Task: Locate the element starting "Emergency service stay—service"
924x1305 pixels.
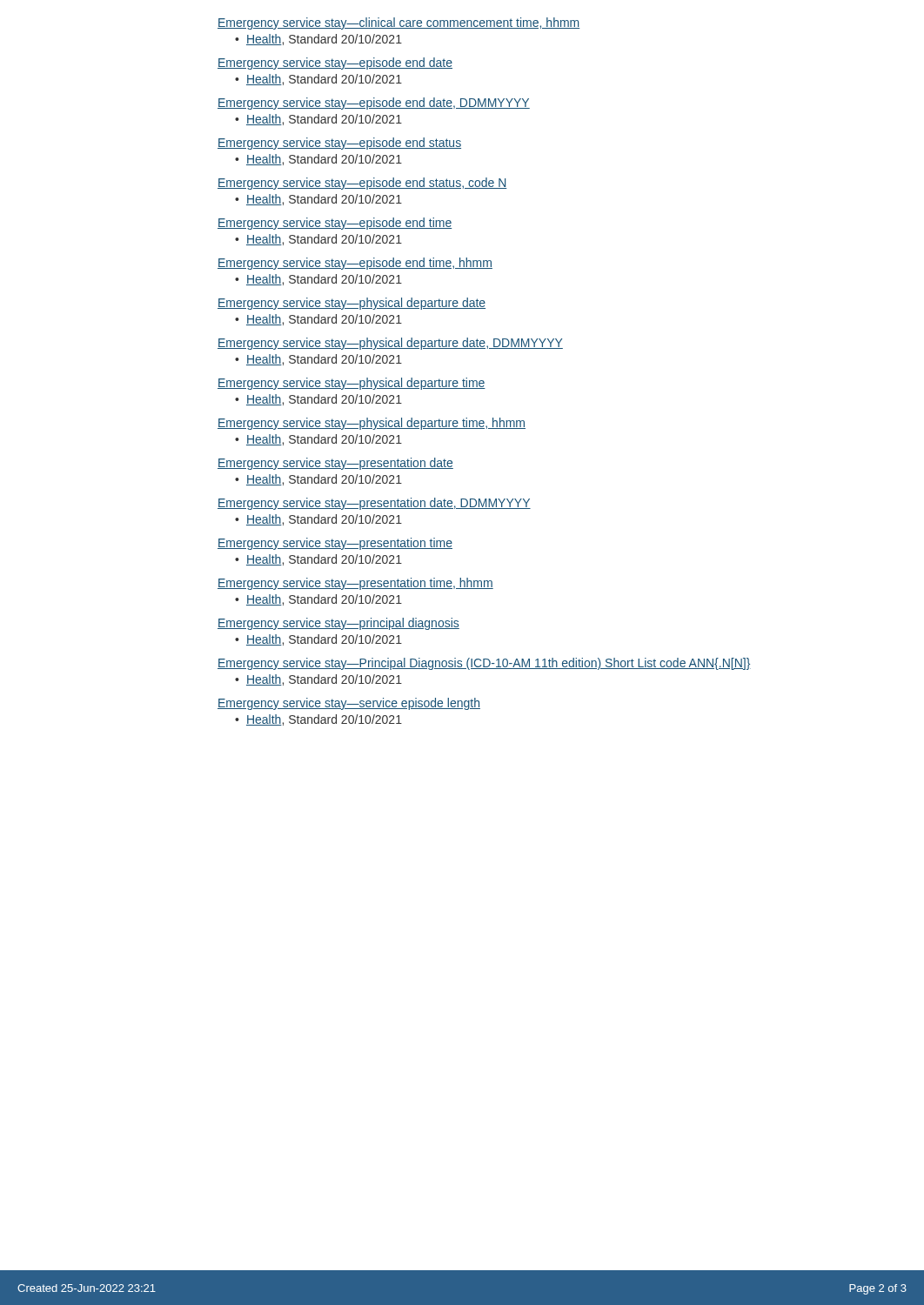Action: click(349, 704)
